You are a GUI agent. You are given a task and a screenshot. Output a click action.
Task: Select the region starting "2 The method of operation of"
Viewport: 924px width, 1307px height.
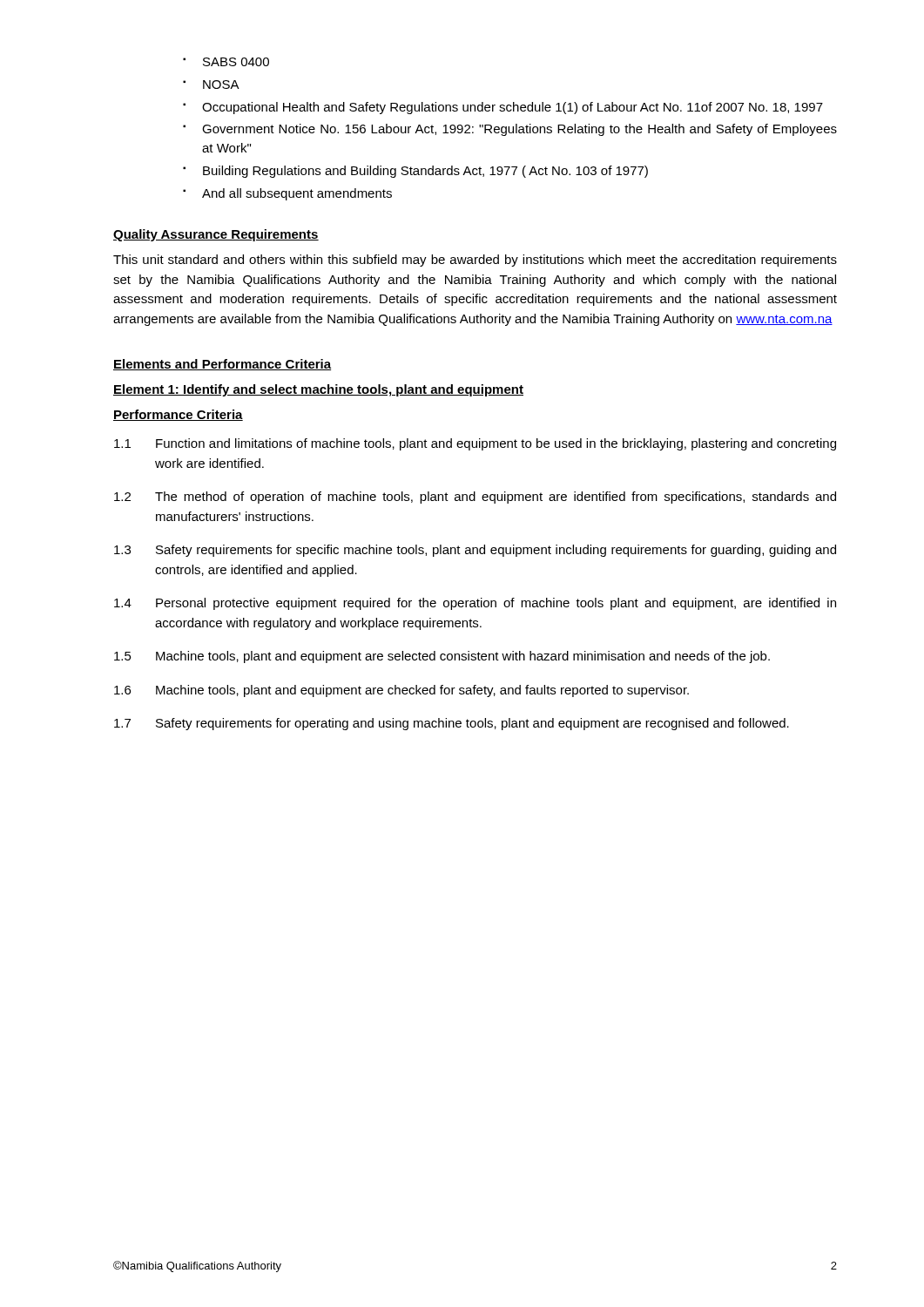(475, 507)
